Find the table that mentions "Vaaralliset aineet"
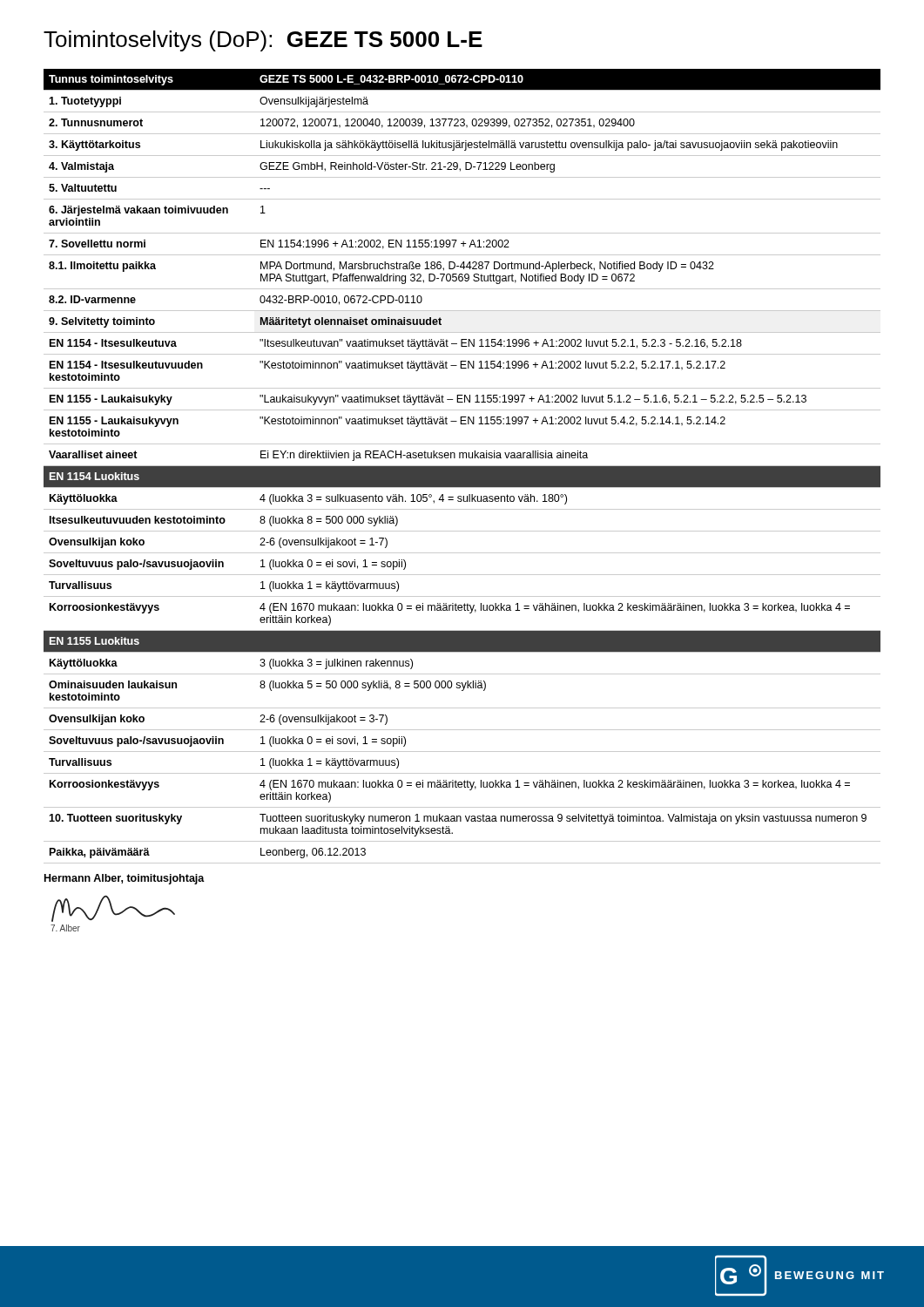 click(x=462, y=466)
